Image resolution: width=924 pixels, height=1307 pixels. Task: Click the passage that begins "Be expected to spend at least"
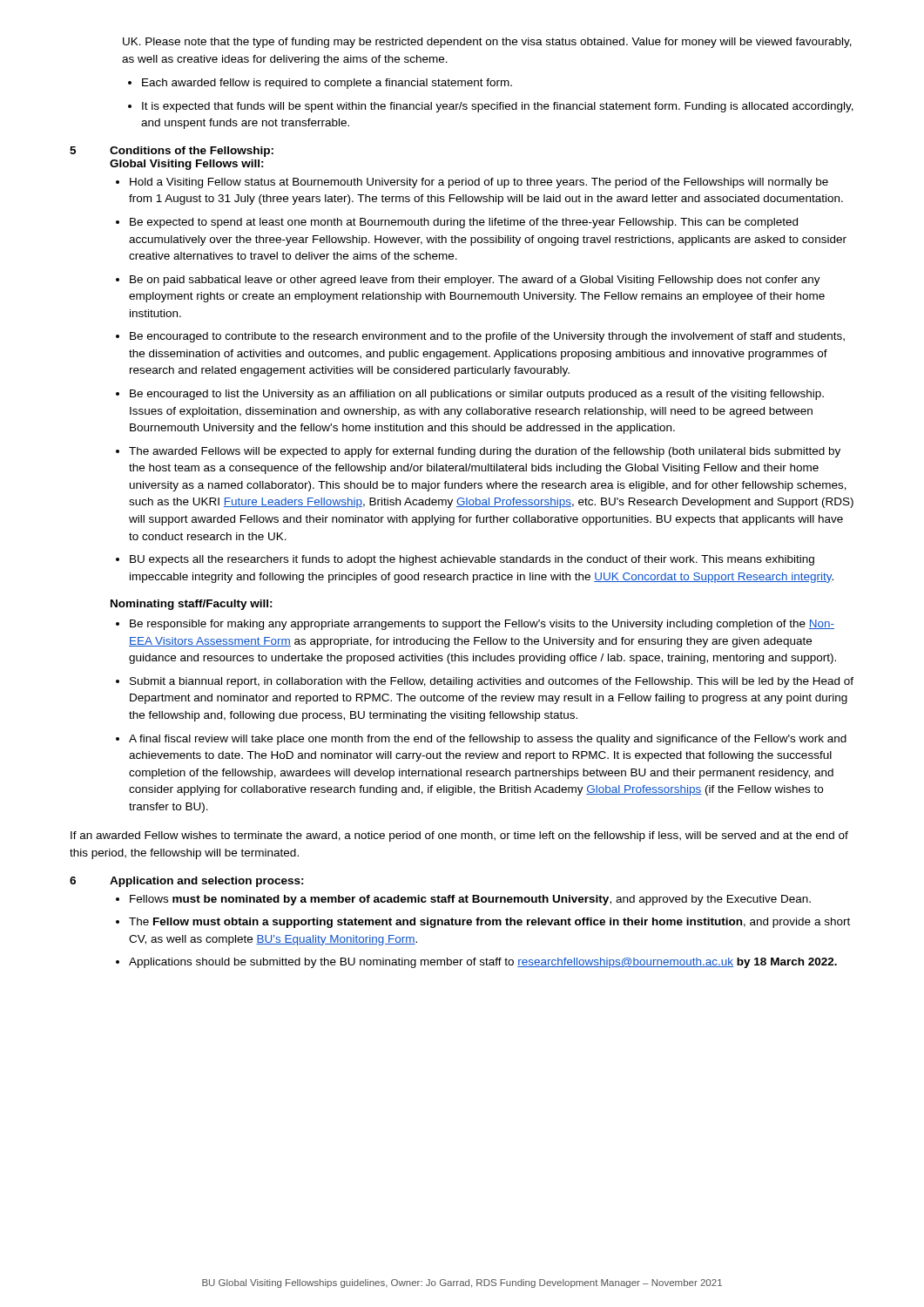coord(488,239)
